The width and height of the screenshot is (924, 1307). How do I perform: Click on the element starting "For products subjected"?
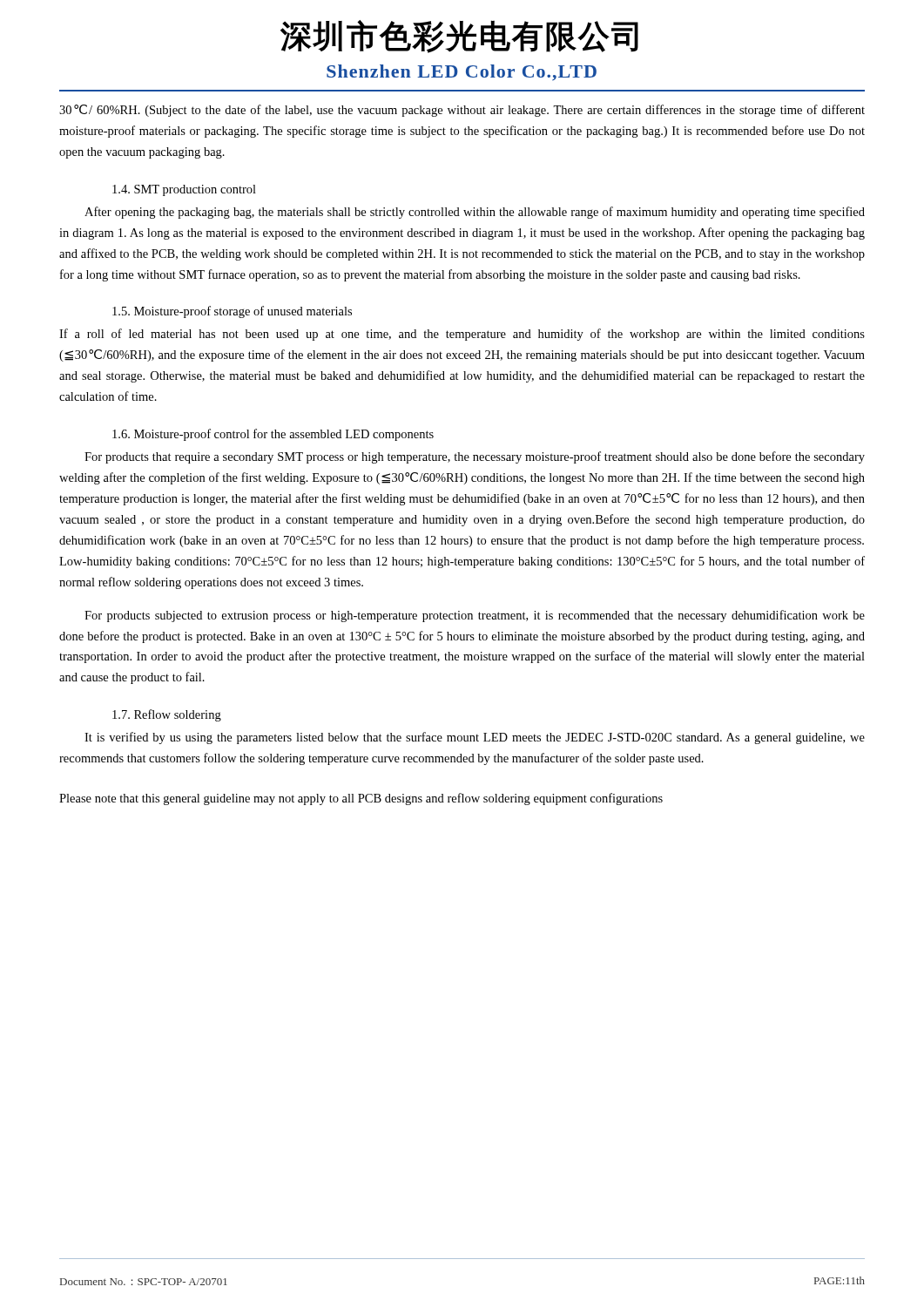[462, 646]
